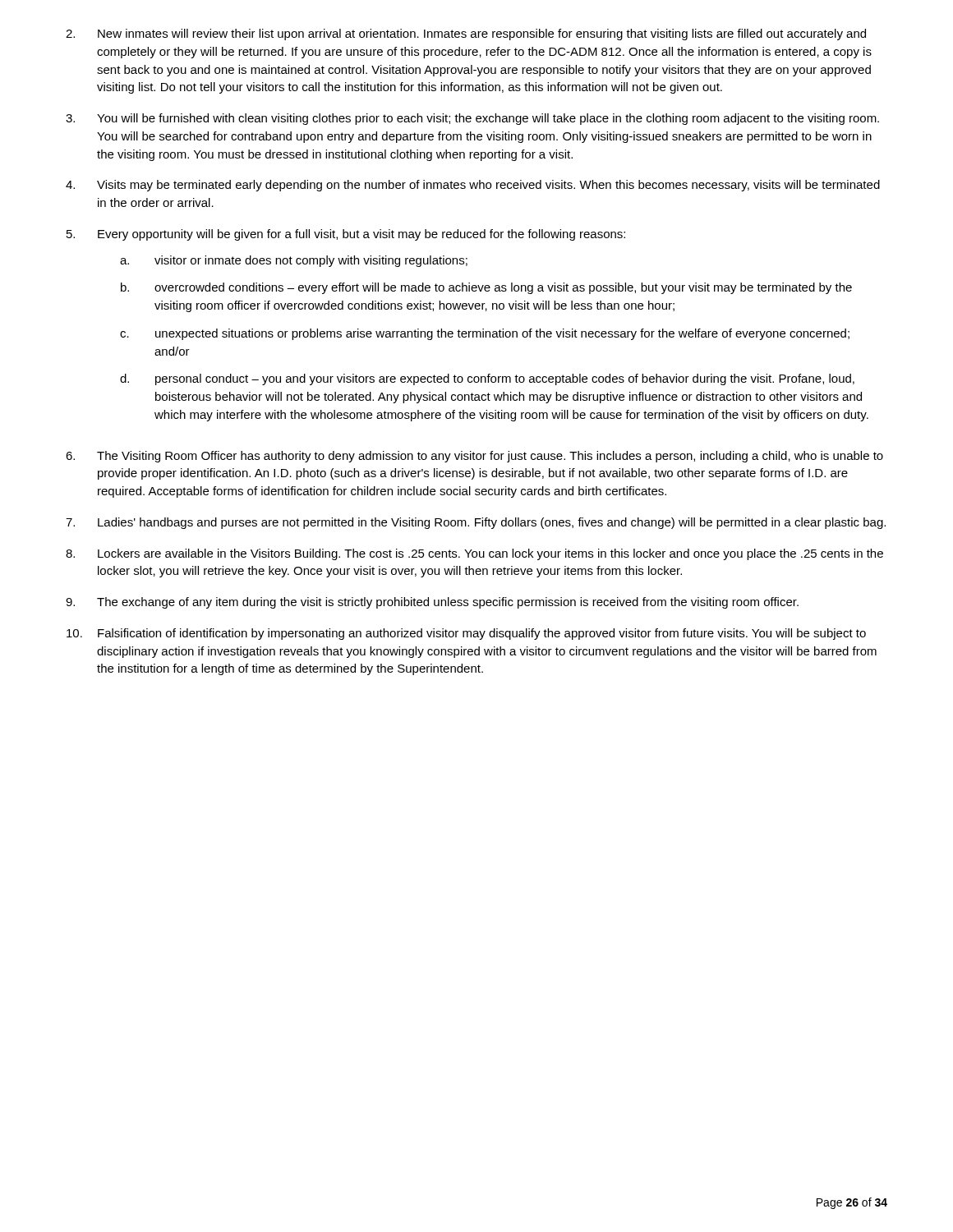Locate the element starting "9. The exchange of any"
The width and height of the screenshot is (953, 1232).
click(x=476, y=602)
